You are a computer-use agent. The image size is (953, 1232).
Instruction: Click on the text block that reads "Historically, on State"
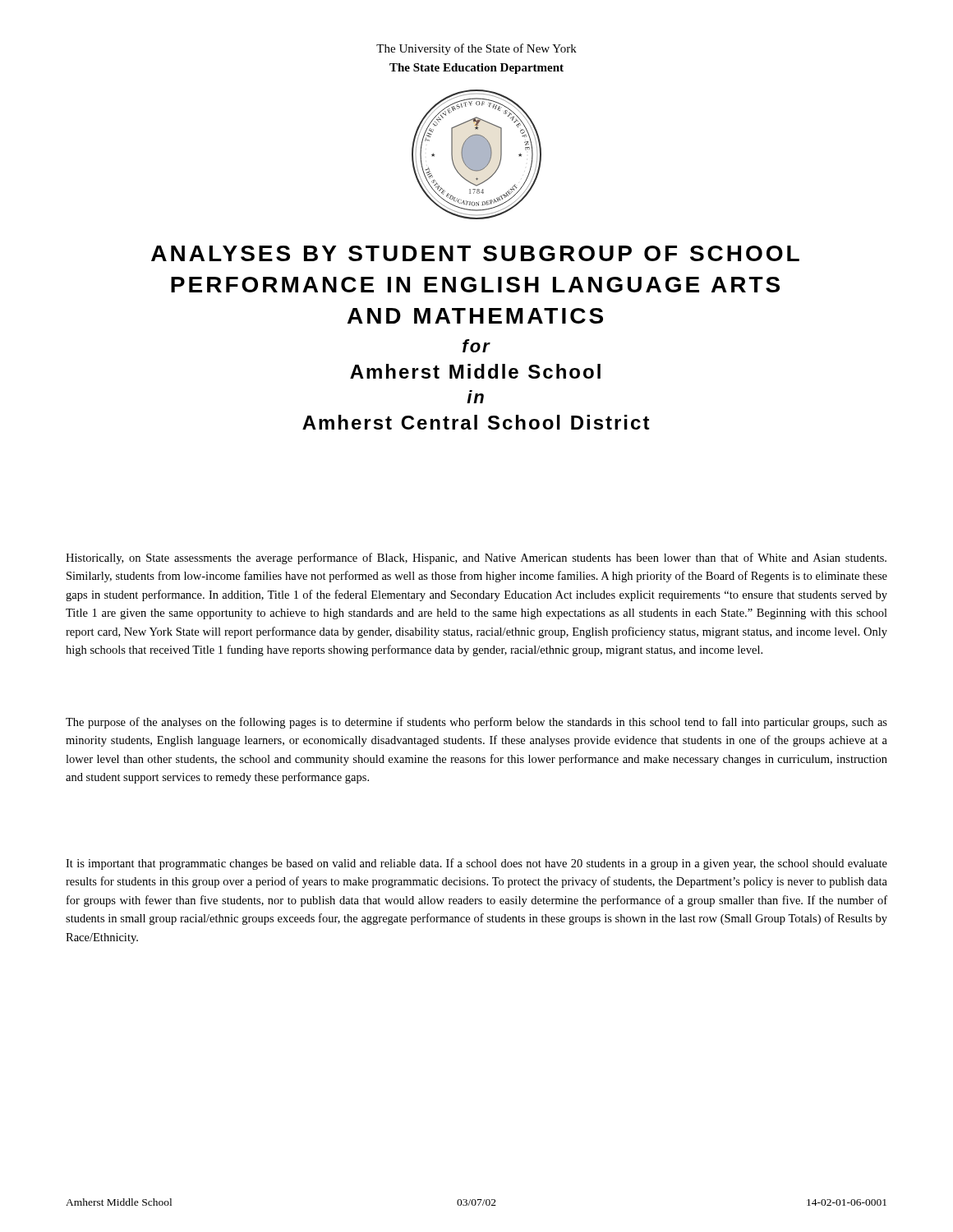click(x=476, y=604)
